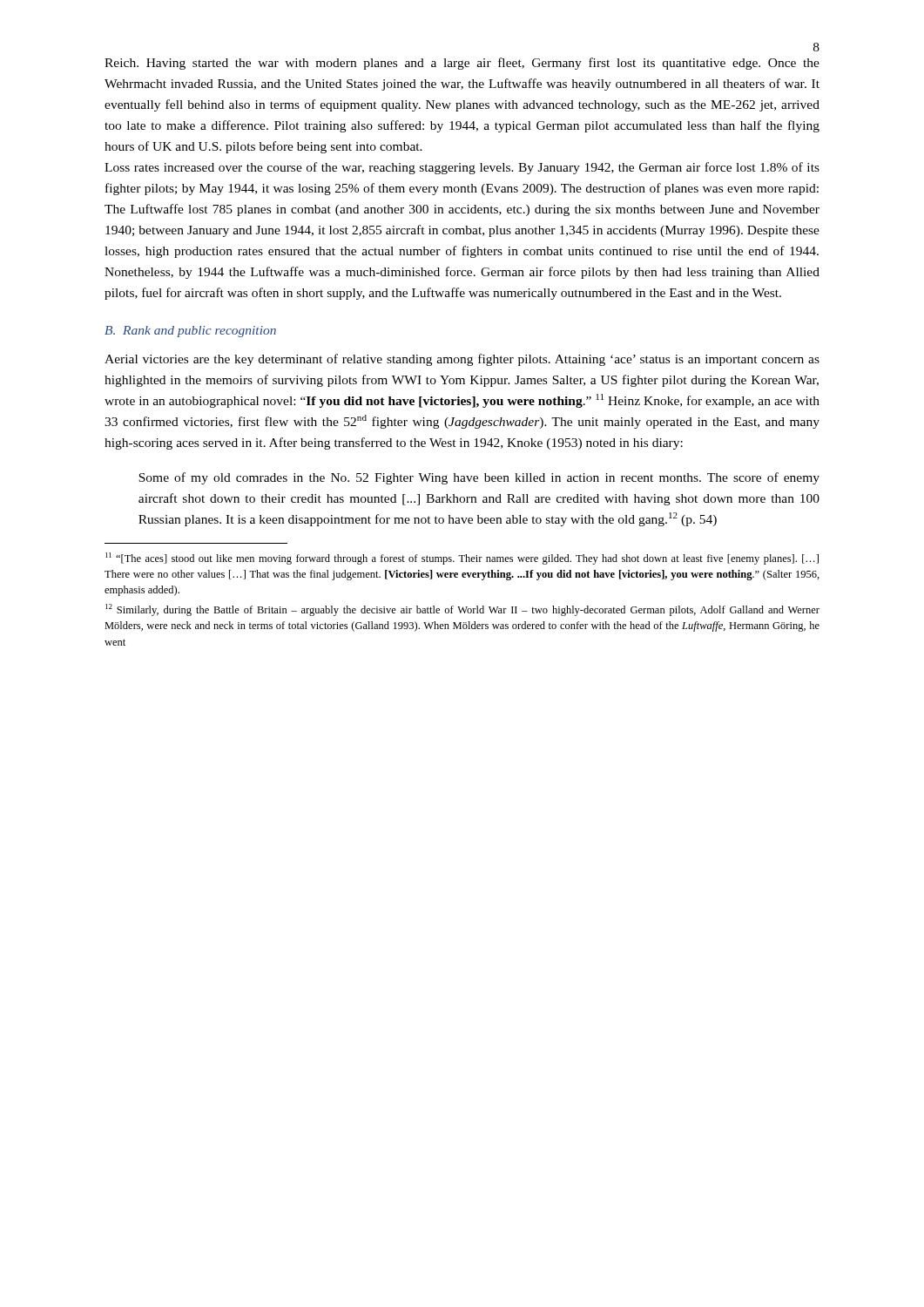Select the section header that says "B. Rank and"

(x=190, y=330)
